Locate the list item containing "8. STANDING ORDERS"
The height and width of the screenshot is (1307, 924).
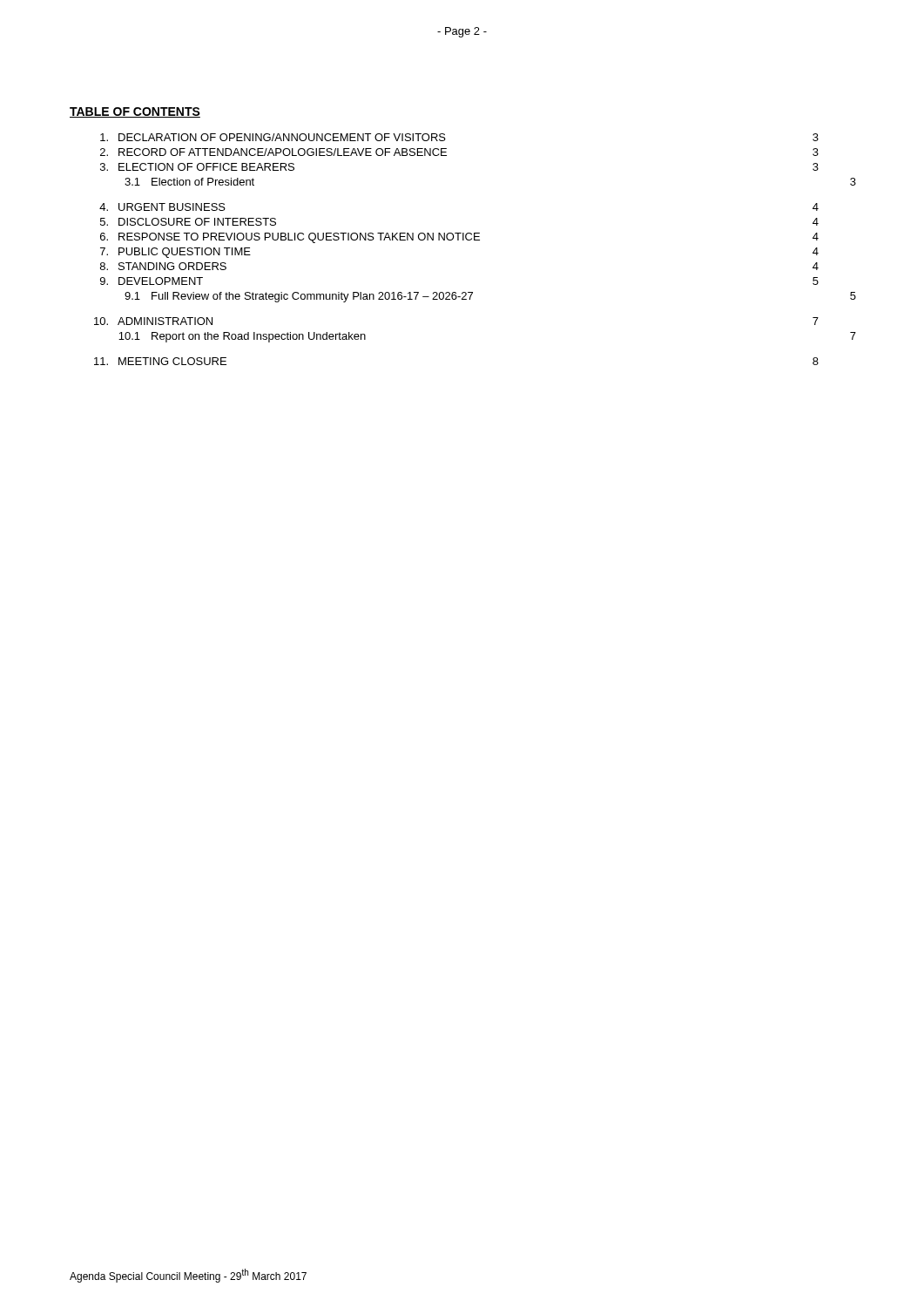point(171,266)
